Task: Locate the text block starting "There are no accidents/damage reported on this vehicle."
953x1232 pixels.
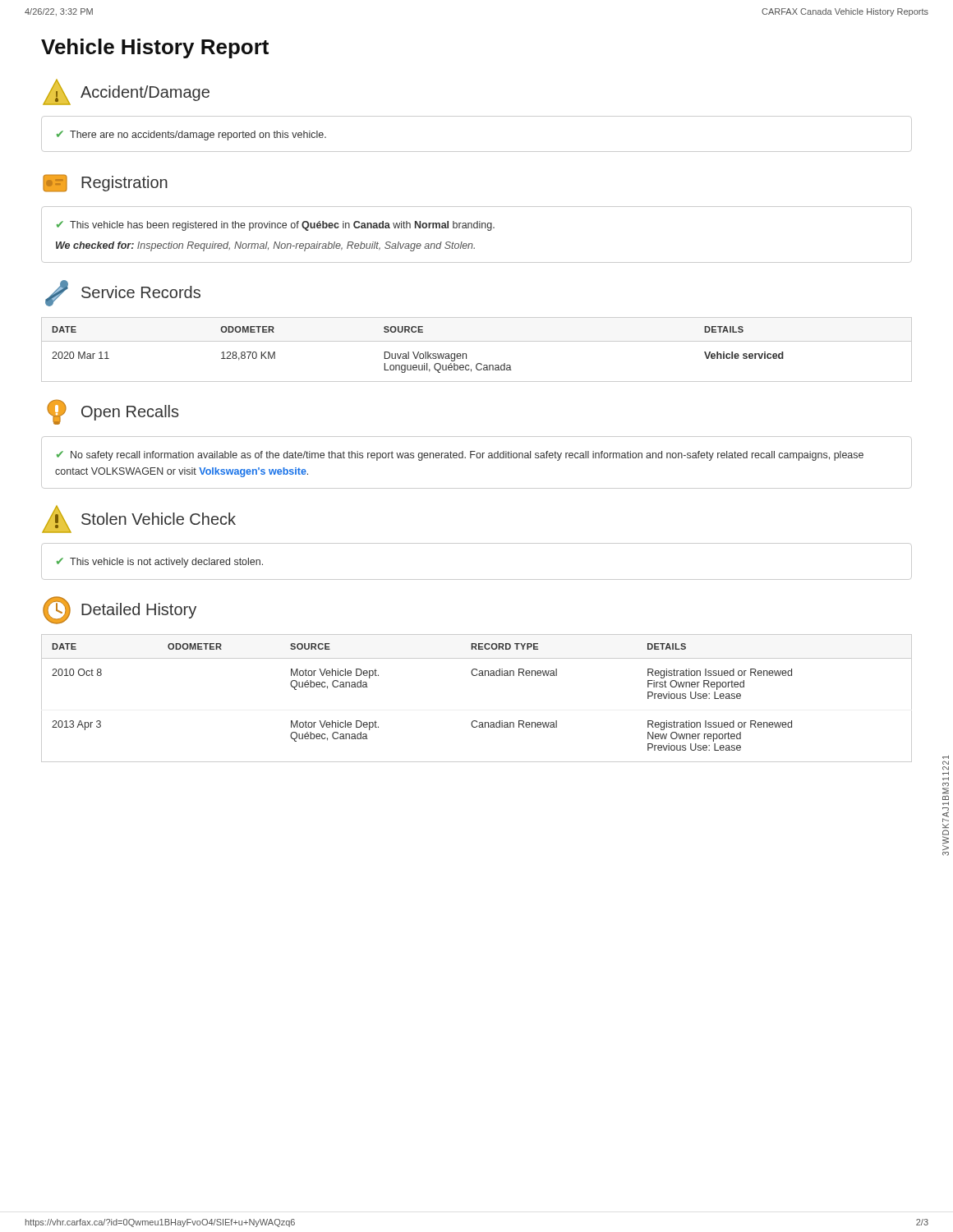Action: 191,135
